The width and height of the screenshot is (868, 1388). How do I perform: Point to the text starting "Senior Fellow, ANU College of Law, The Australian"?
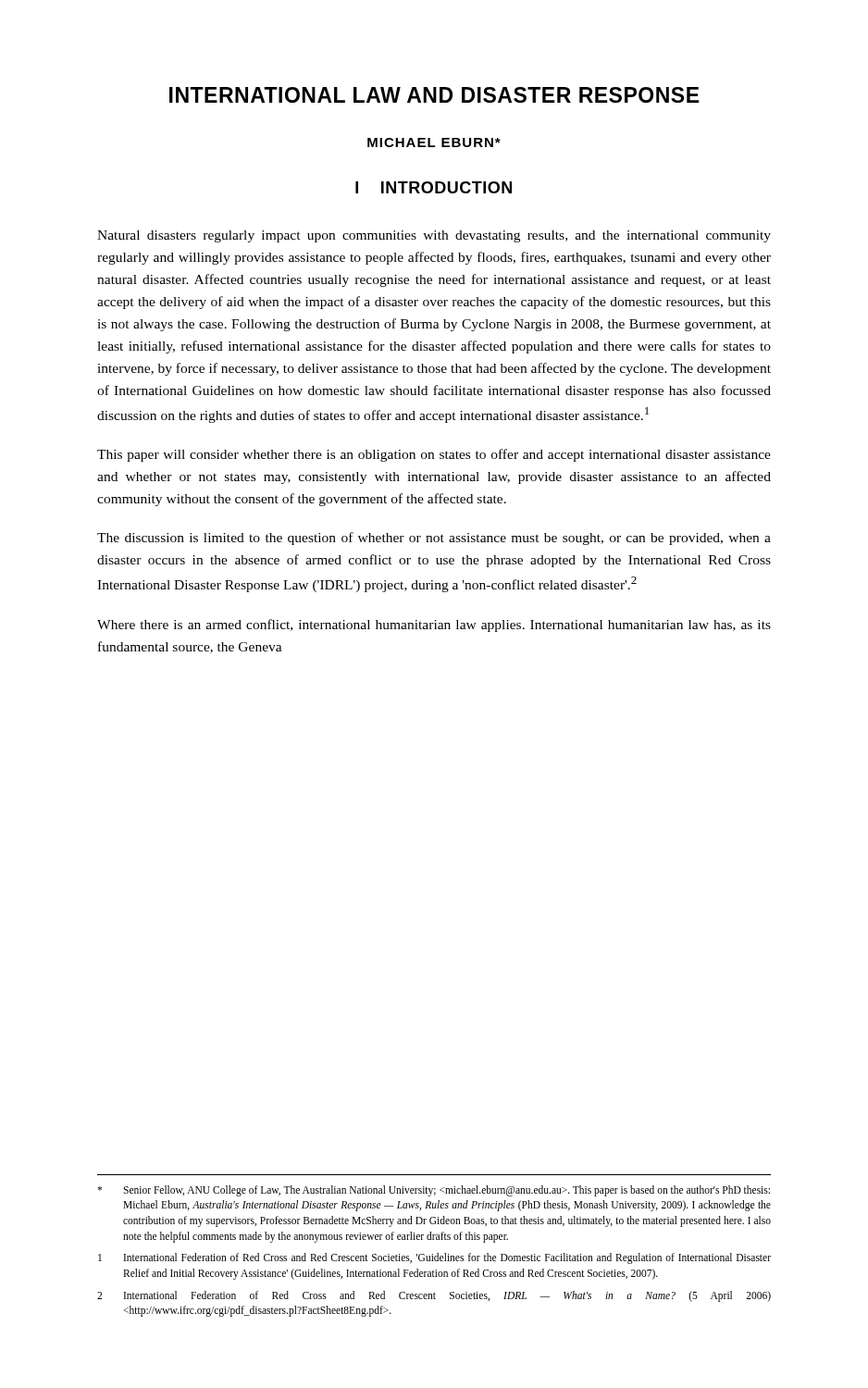point(434,1213)
